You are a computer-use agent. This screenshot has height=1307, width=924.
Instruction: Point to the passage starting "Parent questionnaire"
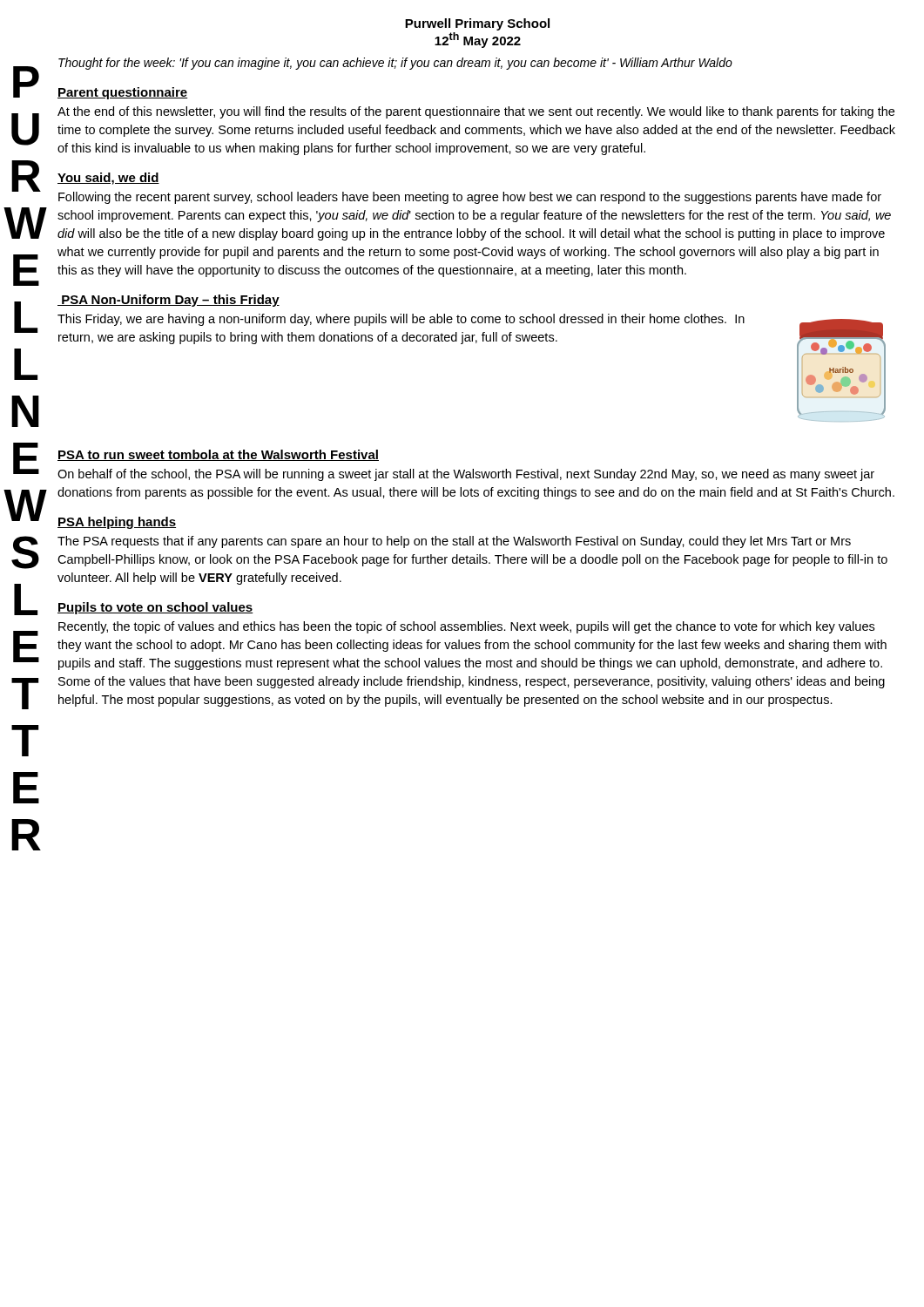point(122,92)
